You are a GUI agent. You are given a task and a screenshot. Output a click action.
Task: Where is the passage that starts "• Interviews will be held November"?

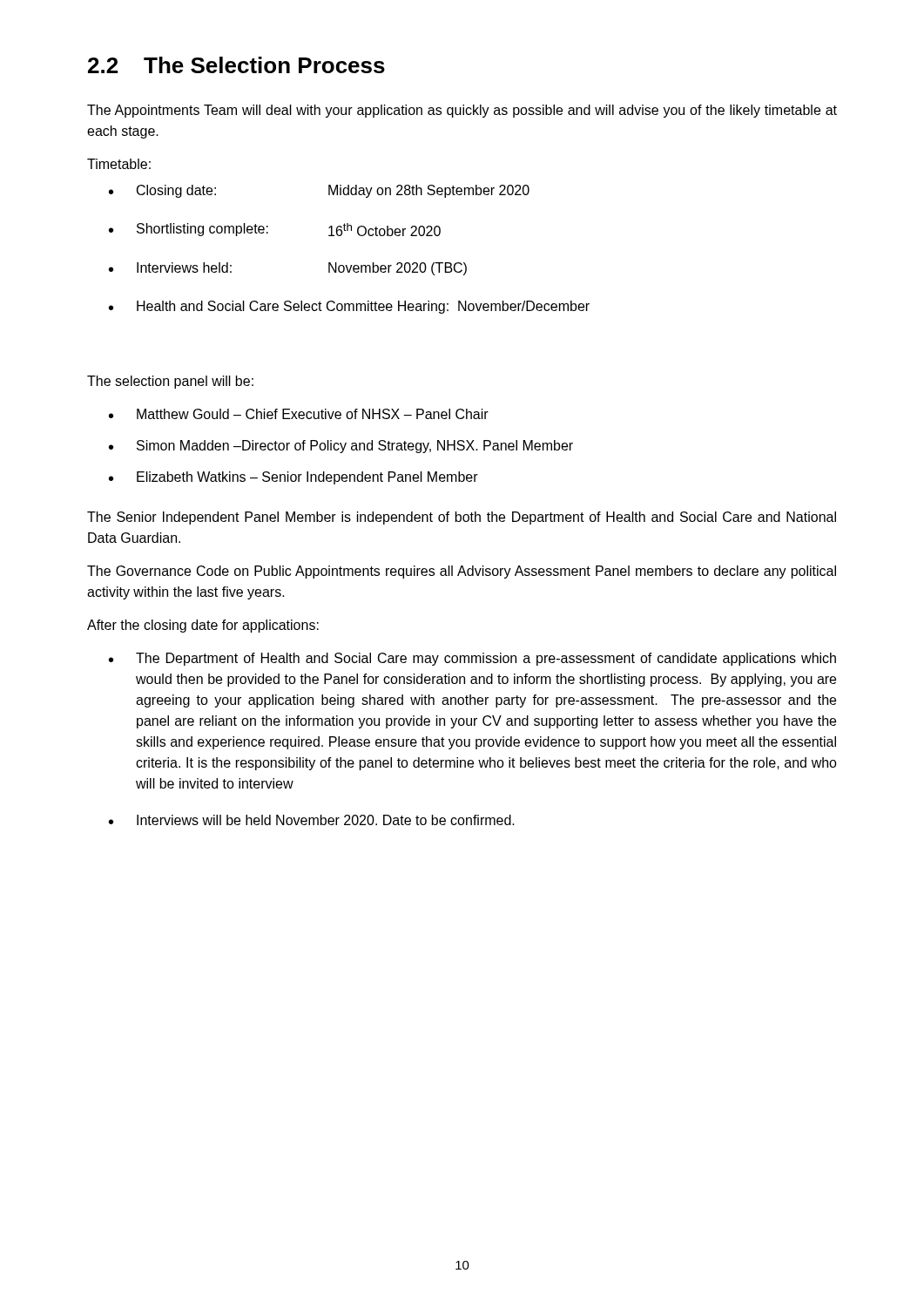472,822
